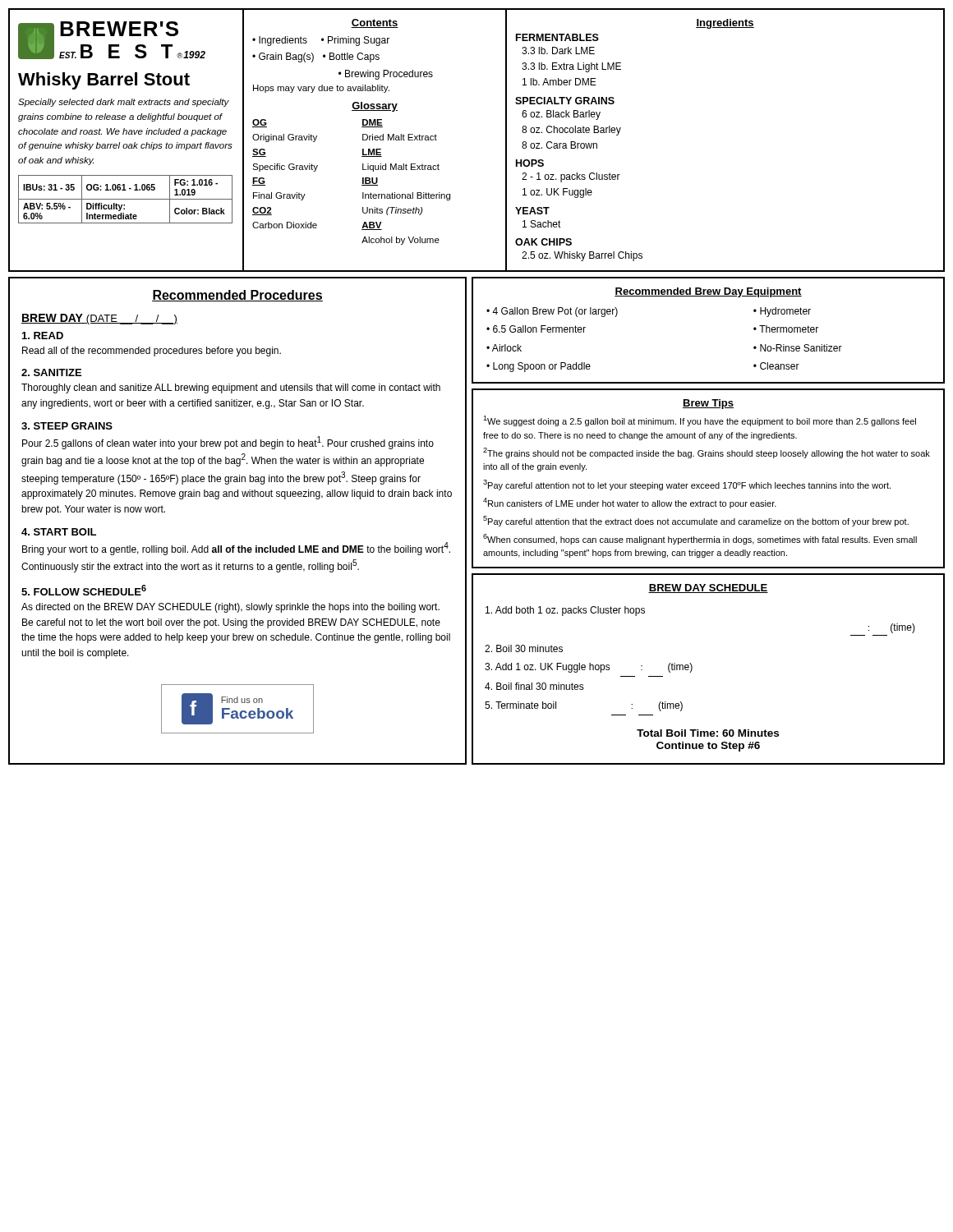Image resolution: width=953 pixels, height=1232 pixels.
Task: Select the region starting "2The grains should"
Action: pyautogui.click(x=706, y=459)
